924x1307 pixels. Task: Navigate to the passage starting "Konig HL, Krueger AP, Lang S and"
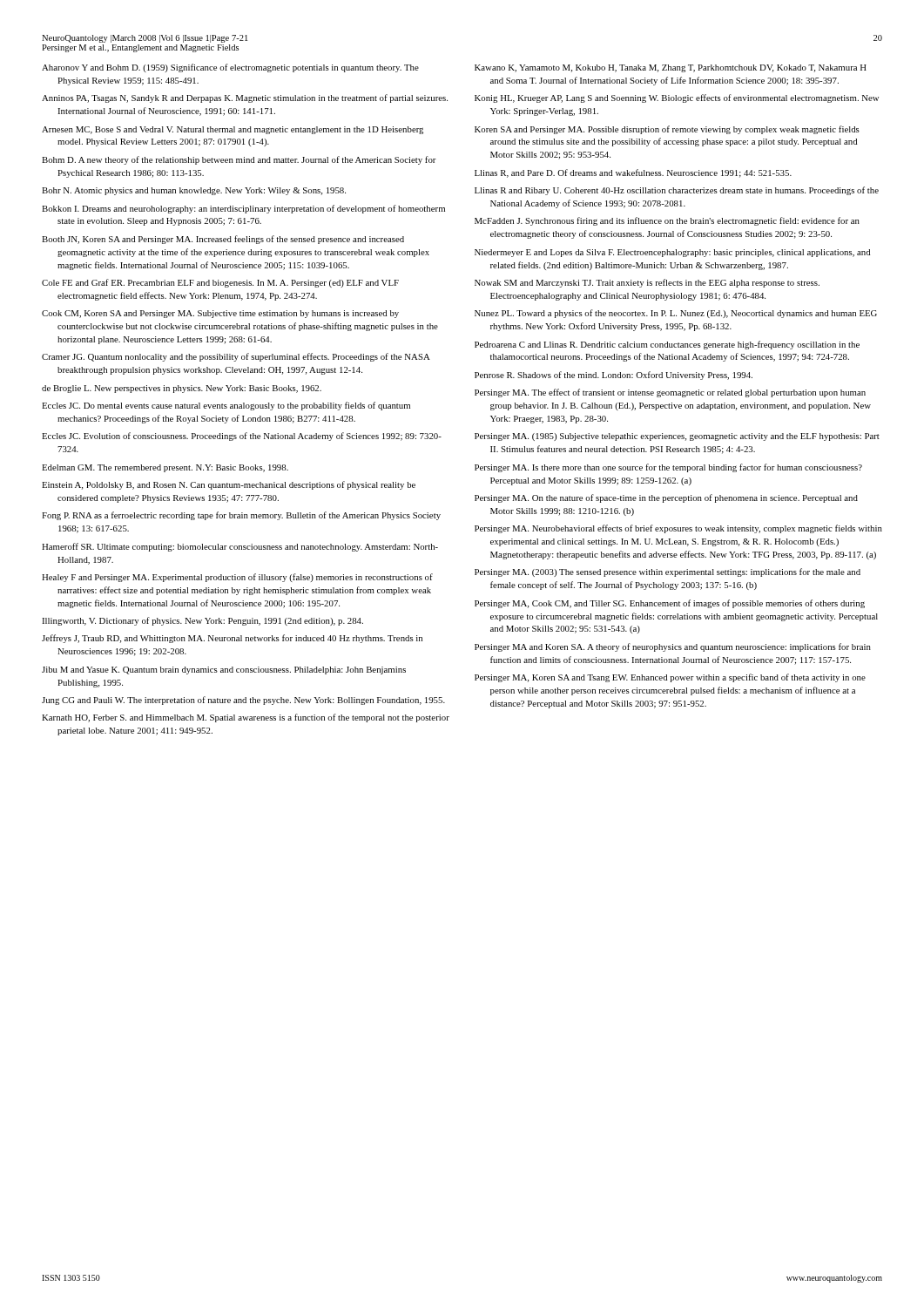(x=677, y=104)
